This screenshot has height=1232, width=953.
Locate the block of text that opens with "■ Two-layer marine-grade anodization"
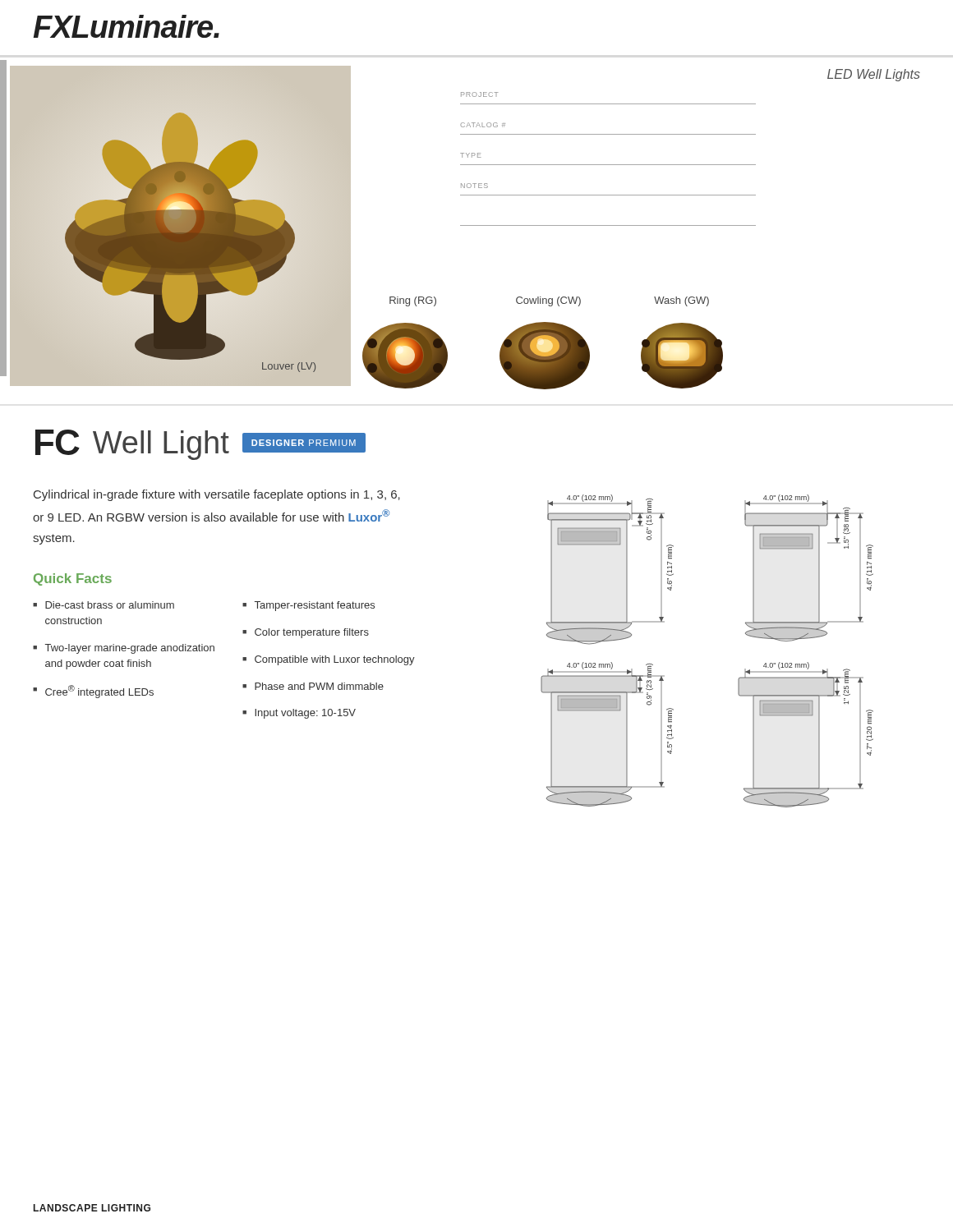click(x=127, y=656)
